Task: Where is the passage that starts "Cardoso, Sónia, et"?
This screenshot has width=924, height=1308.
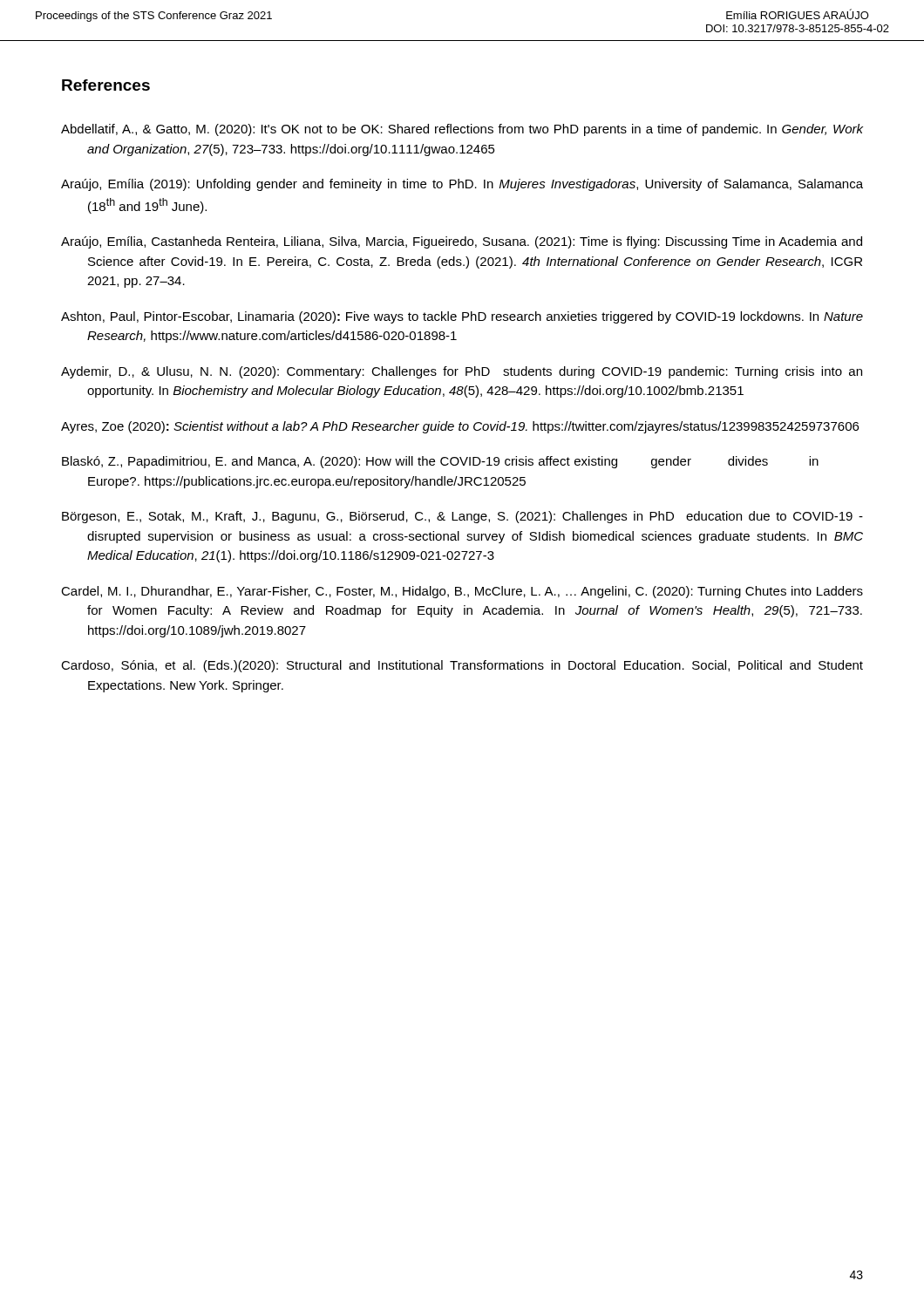Action: [462, 675]
